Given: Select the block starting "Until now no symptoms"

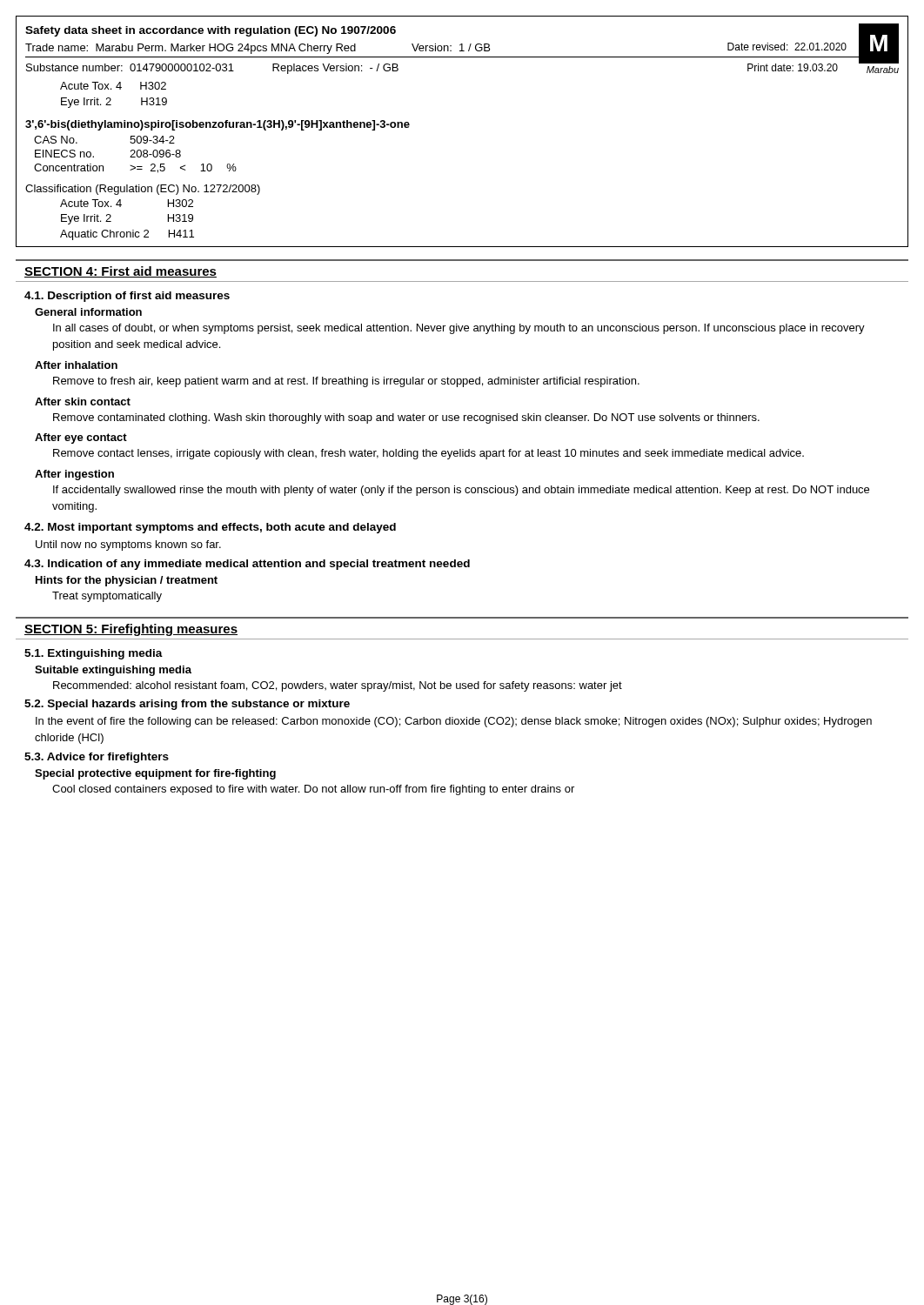Looking at the screenshot, I should coord(128,544).
